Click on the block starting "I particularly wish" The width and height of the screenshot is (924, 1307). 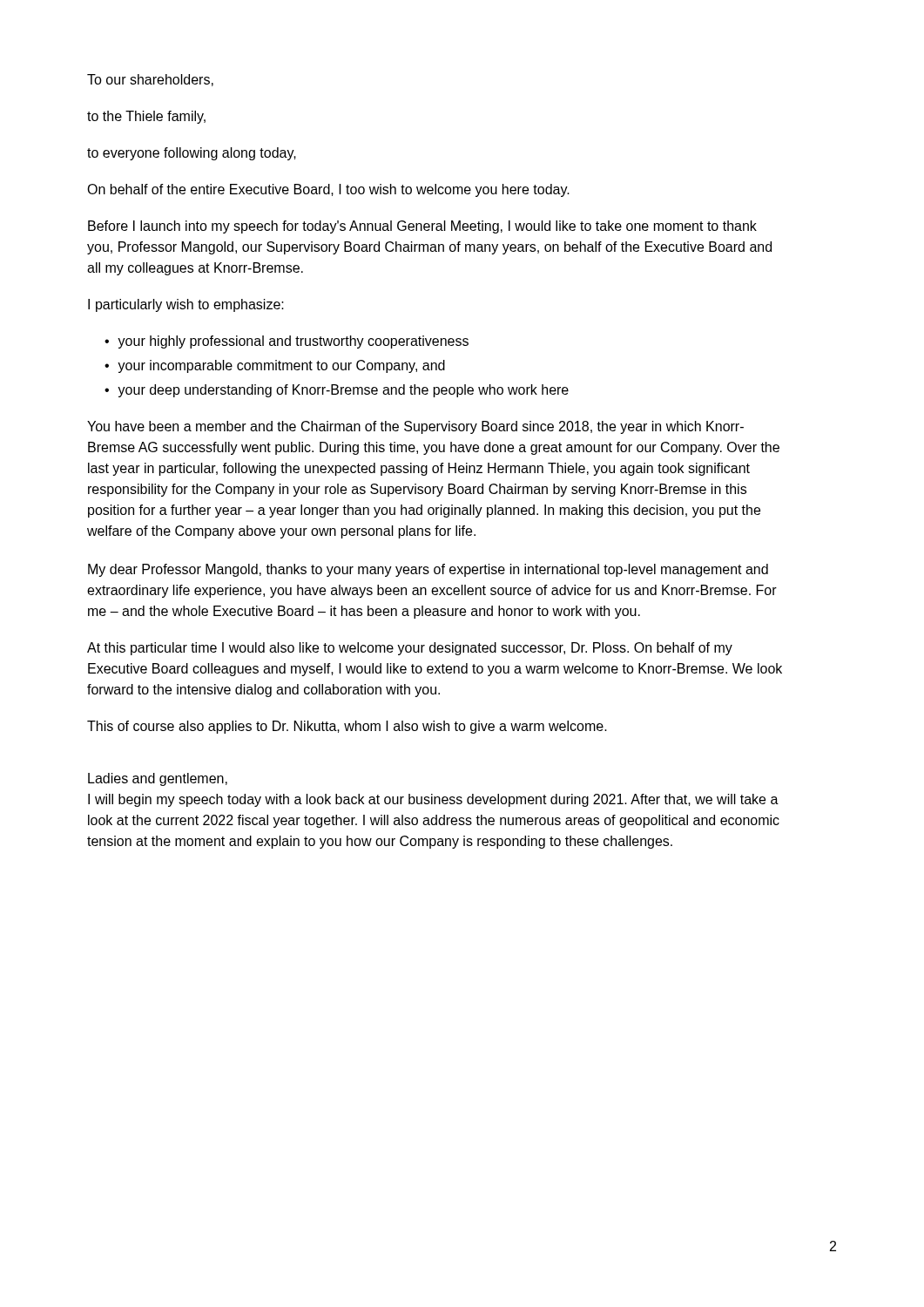click(x=186, y=305)
